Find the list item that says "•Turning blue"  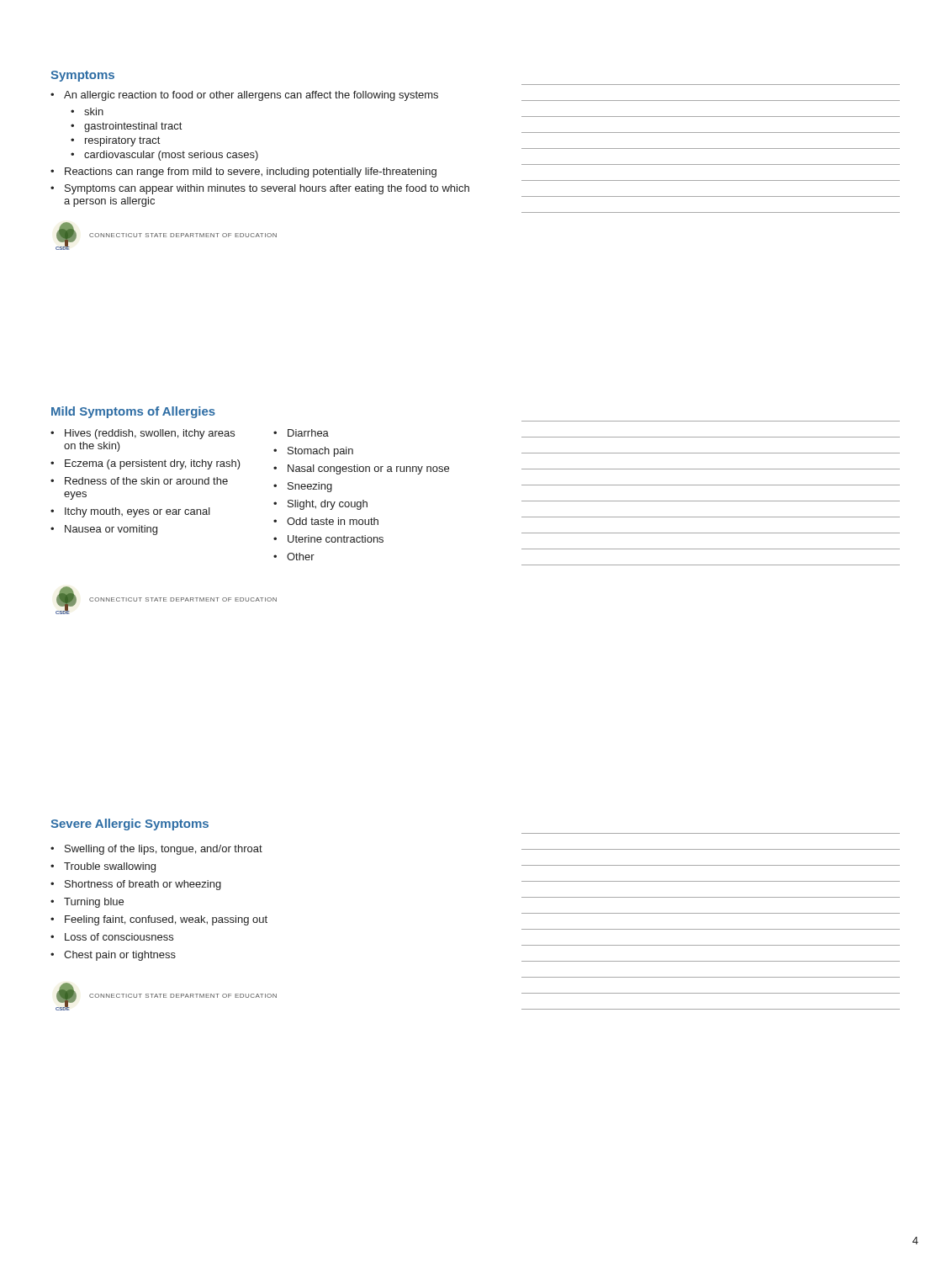(87, 901)
